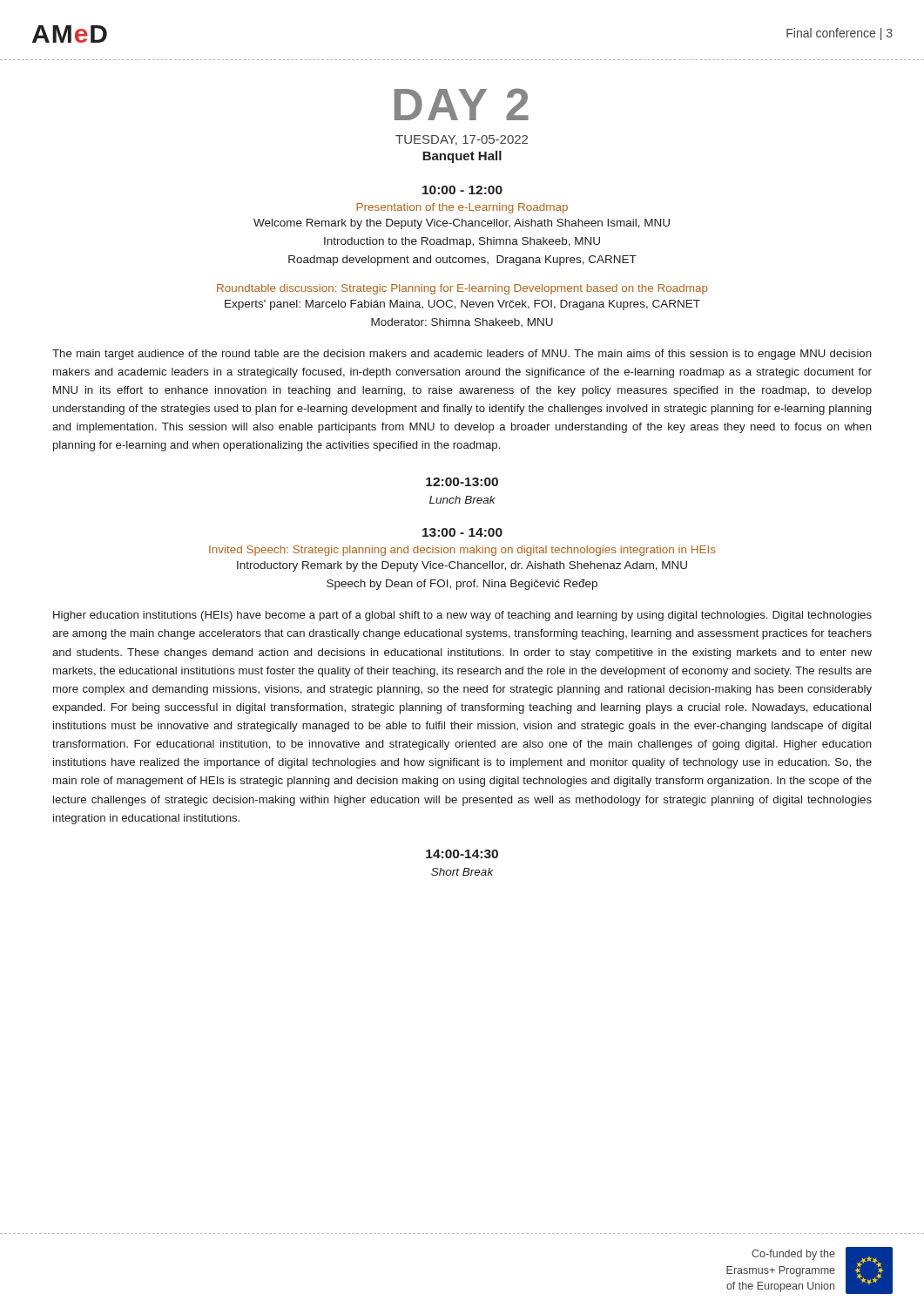
Task: Click on the block starting "Short Break"
Action: pyautogui.click(x=462, y=872)
